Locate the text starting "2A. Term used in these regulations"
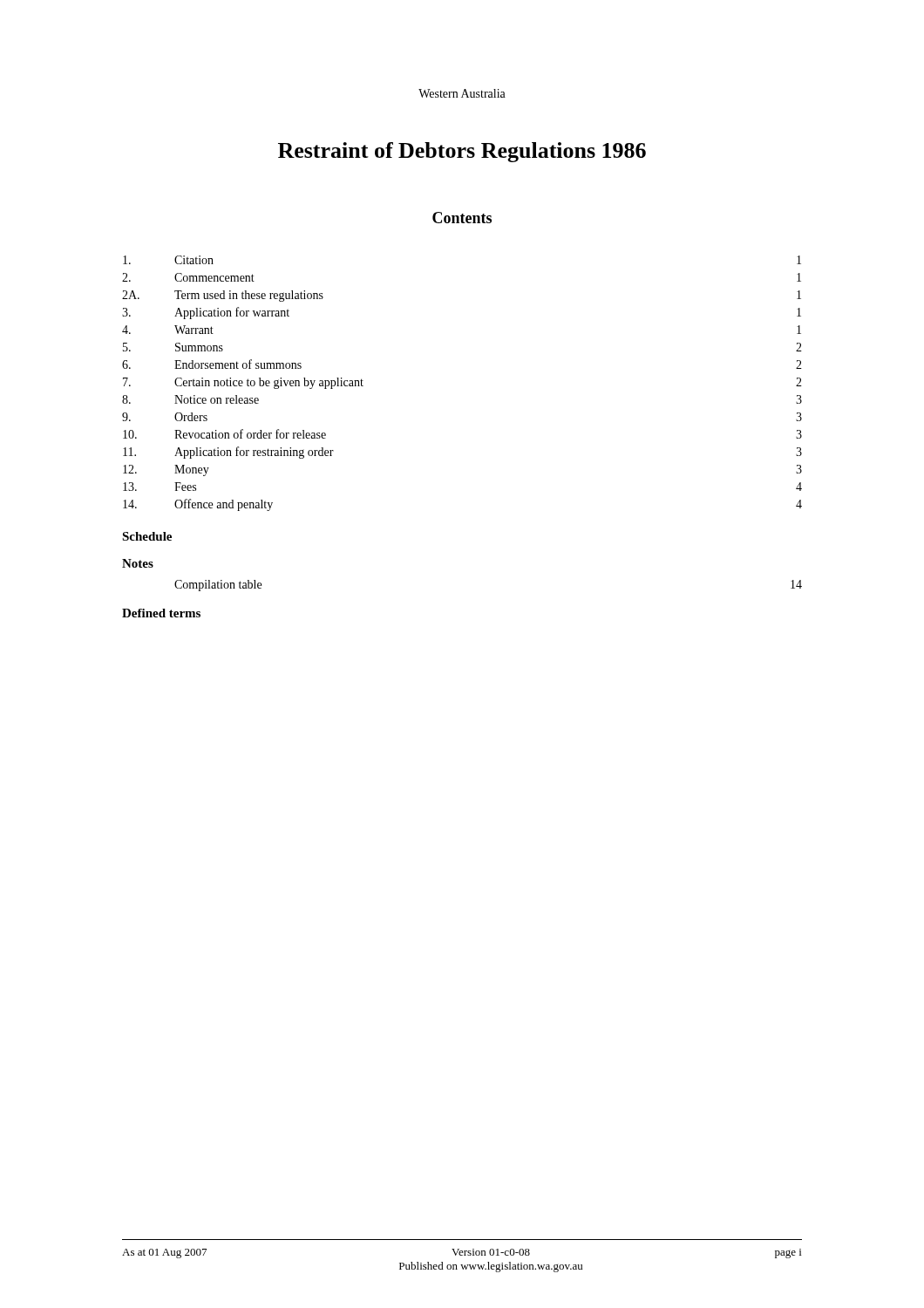The height and width of the screenshot is (1308, 924). 245,296
